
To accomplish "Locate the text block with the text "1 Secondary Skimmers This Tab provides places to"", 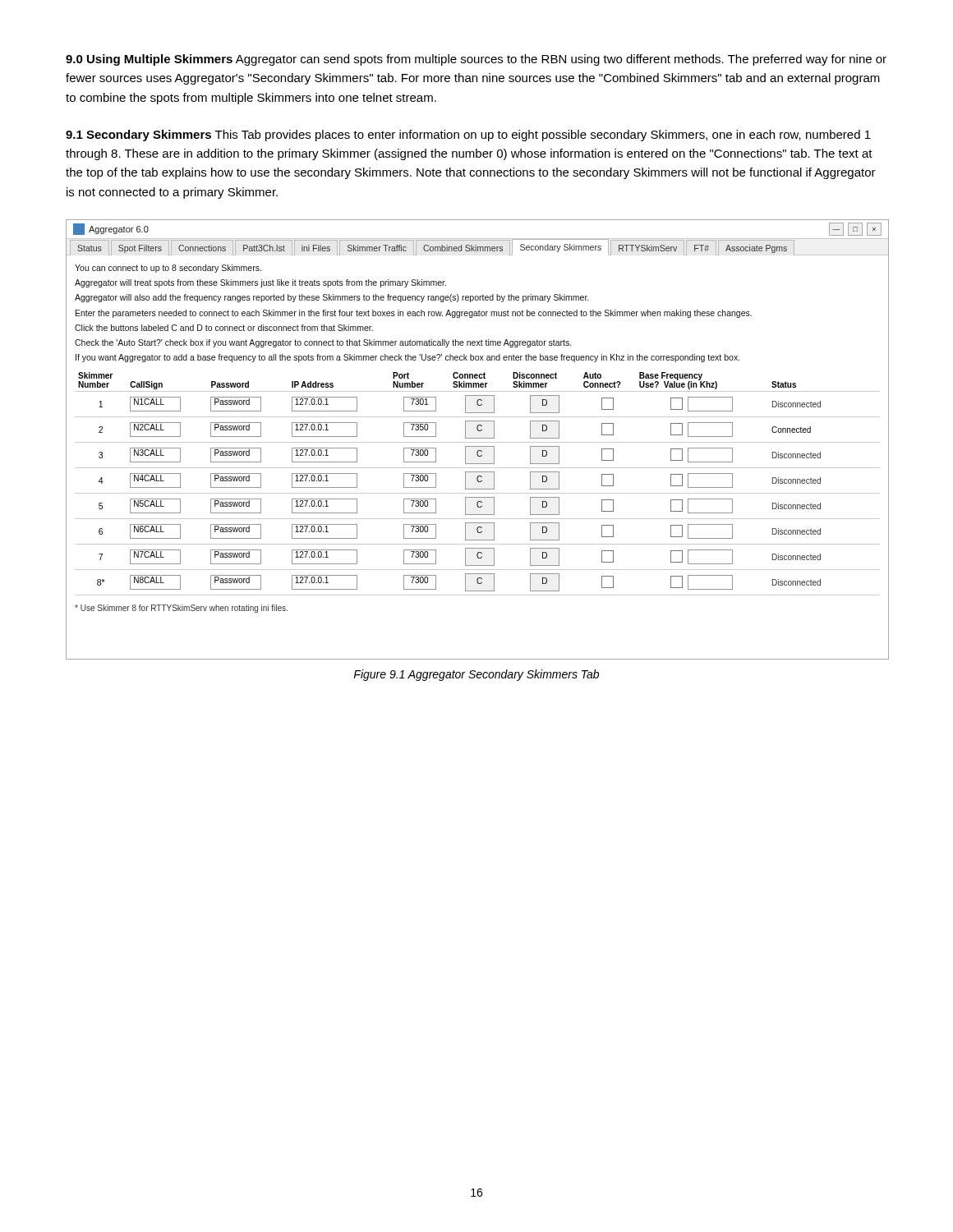I will pyautogui.click(x=471, y=163).
